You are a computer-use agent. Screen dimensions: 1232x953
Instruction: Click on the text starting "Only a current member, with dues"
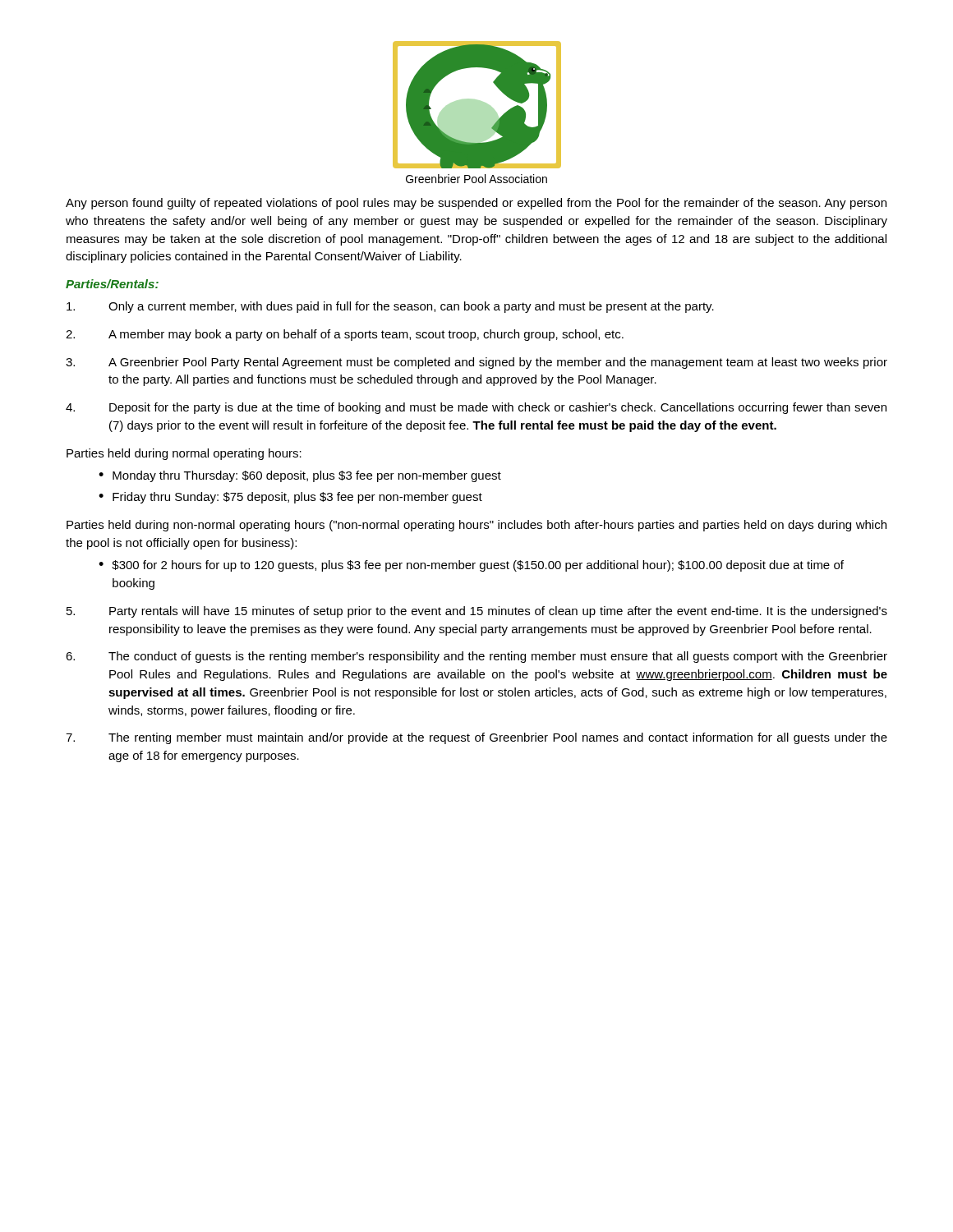pos(476,306)
